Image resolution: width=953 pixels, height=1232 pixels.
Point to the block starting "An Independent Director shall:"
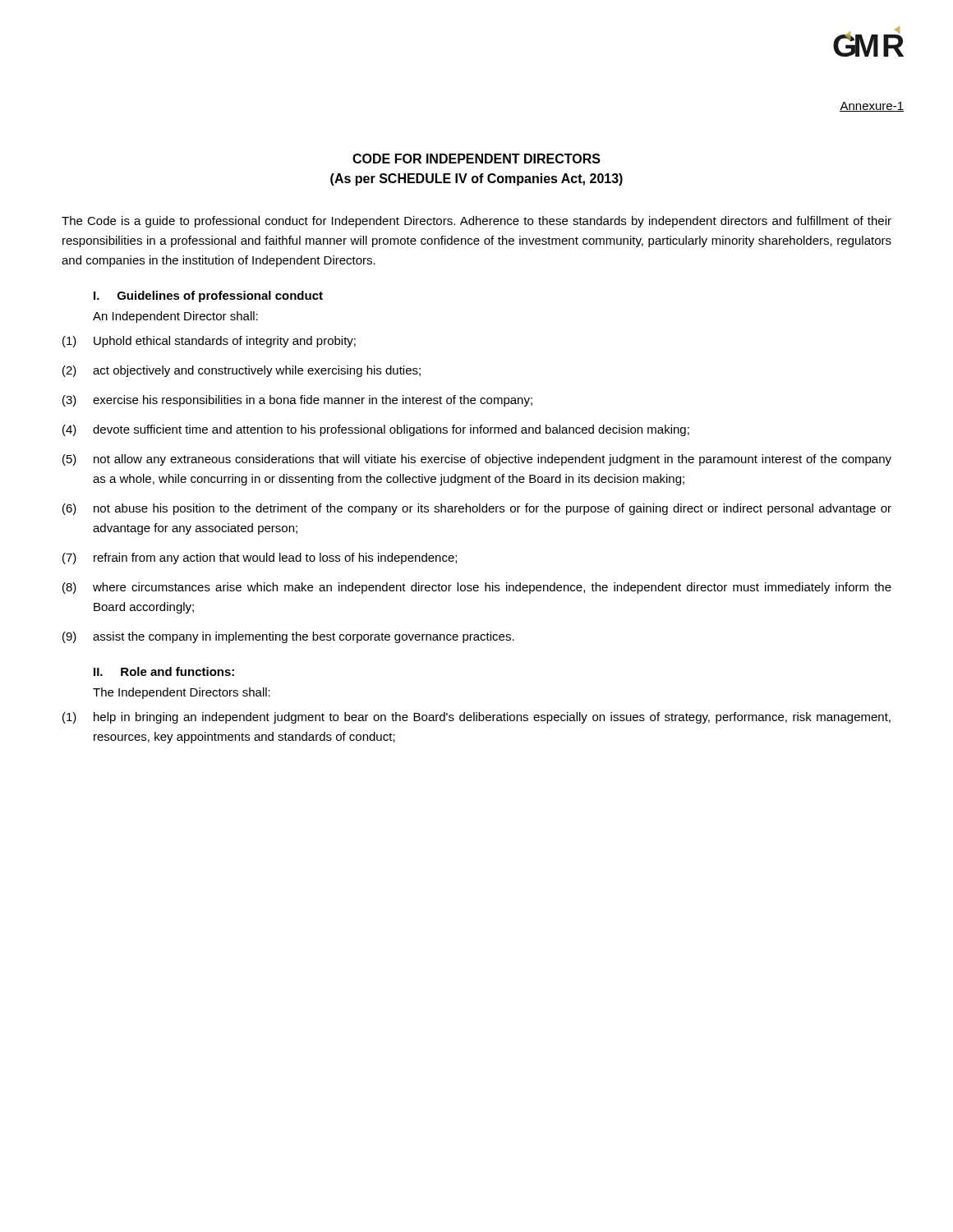click(x=176, y=316)
